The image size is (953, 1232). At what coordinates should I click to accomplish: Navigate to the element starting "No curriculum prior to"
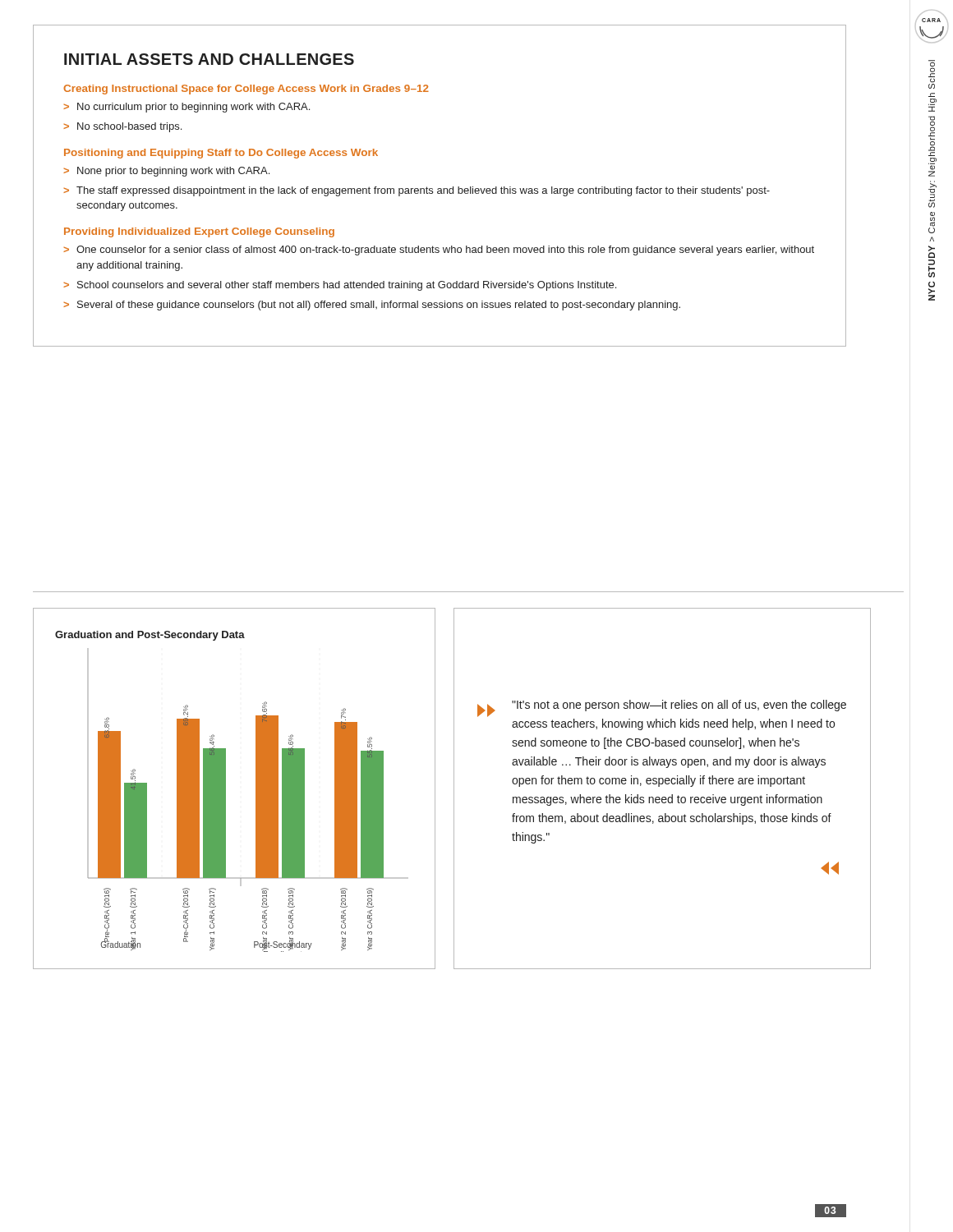tap(194, 106)
